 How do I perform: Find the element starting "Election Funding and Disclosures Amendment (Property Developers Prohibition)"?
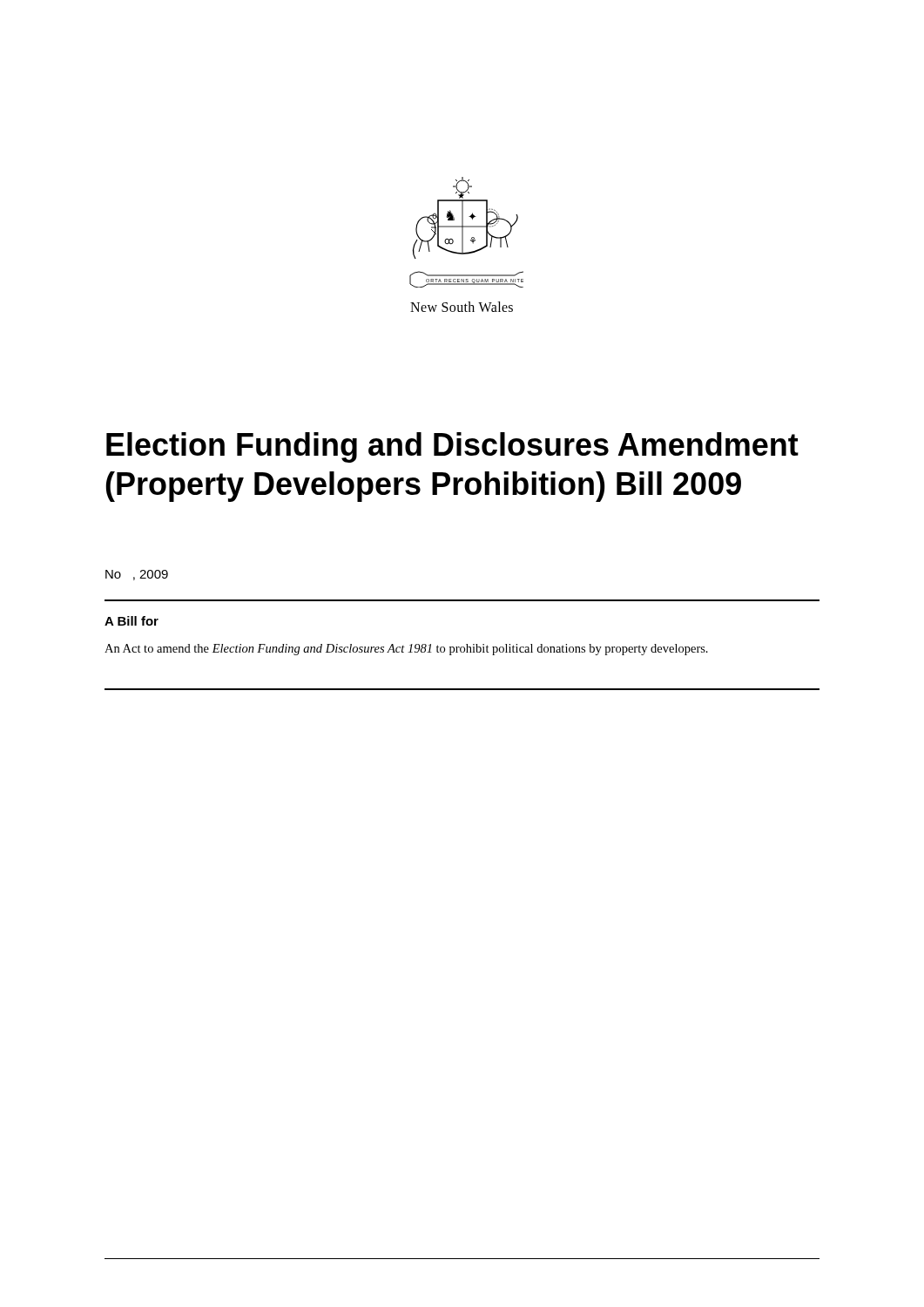pos(462,464)
